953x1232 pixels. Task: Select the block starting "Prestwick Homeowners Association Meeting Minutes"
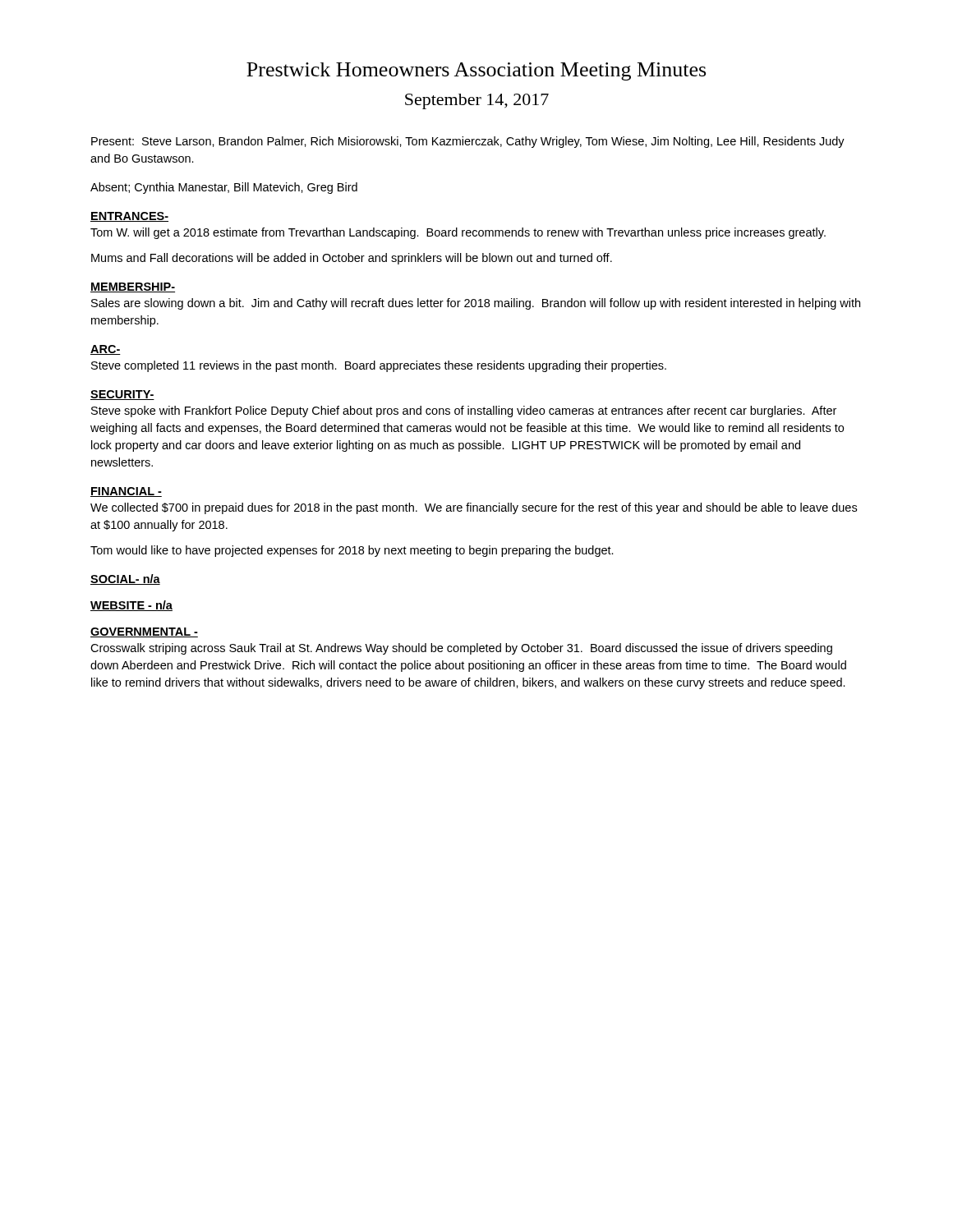476,69
